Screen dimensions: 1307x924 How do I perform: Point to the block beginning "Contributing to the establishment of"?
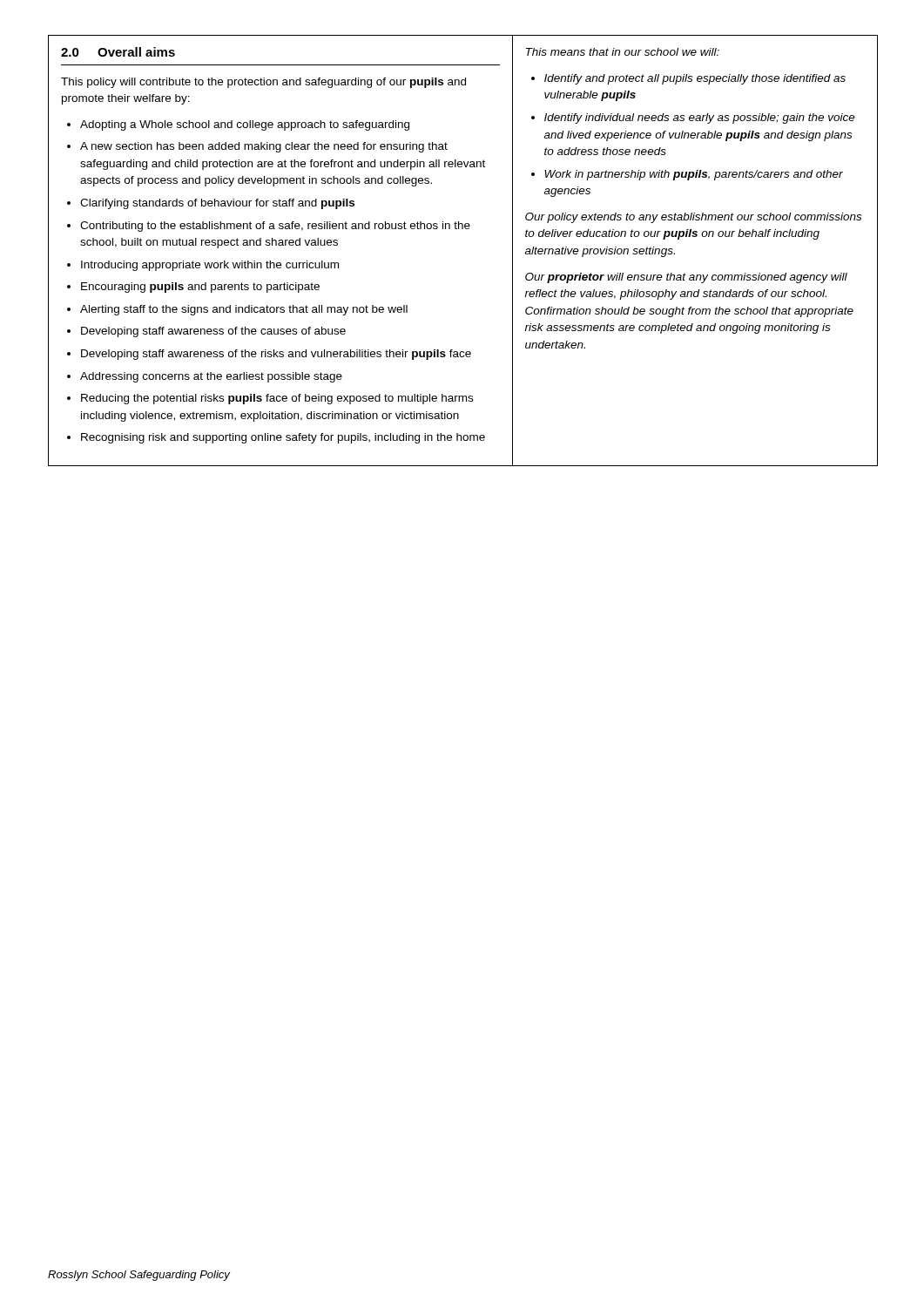[x=275, y=233]
